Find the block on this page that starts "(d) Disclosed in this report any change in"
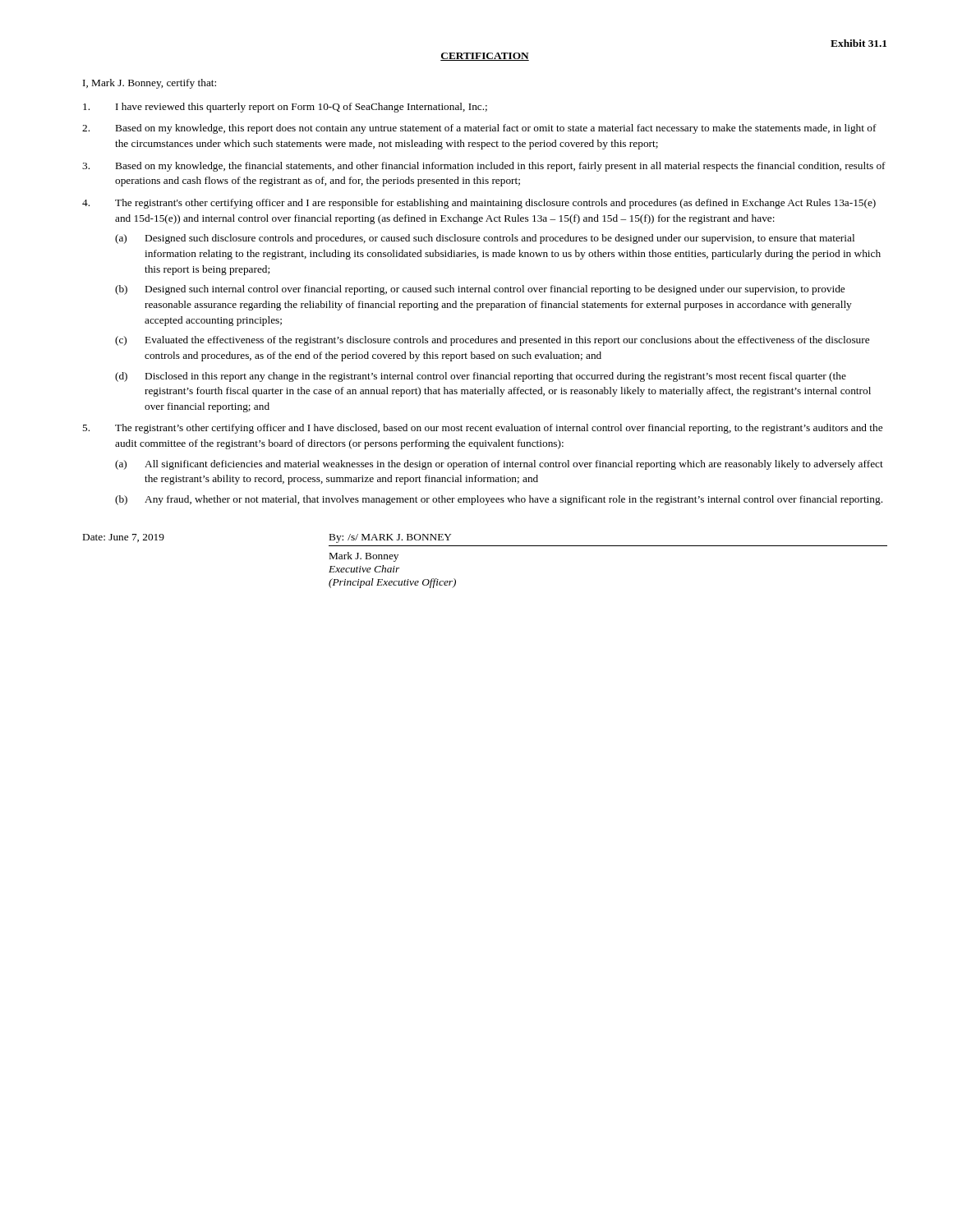953x1232 pixels. click(x=501, y=391)
